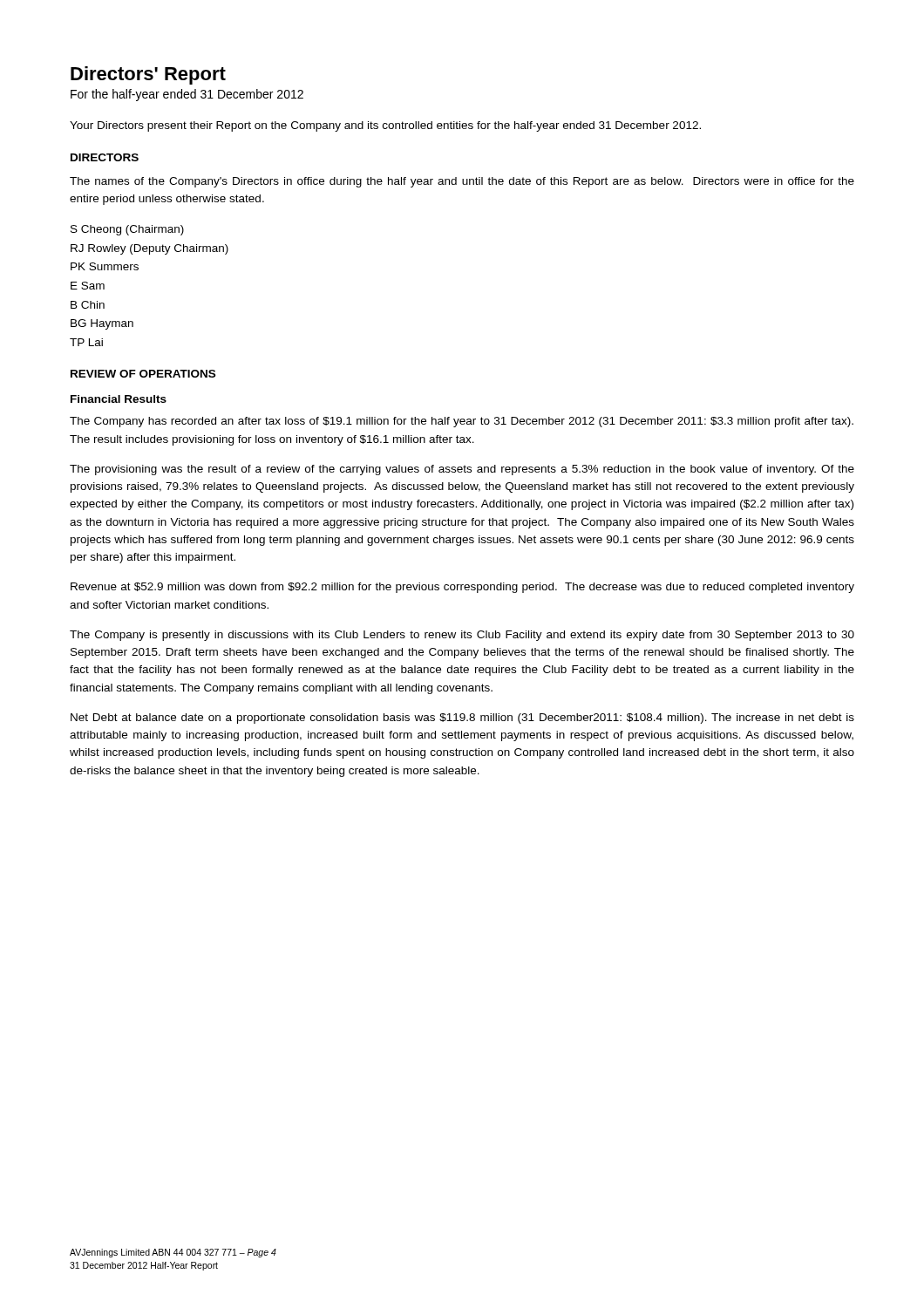924x1308 pixels.
Task: Locate the section header that says "REVIEW OF OPERATIONS"
Action: point(143,374)
